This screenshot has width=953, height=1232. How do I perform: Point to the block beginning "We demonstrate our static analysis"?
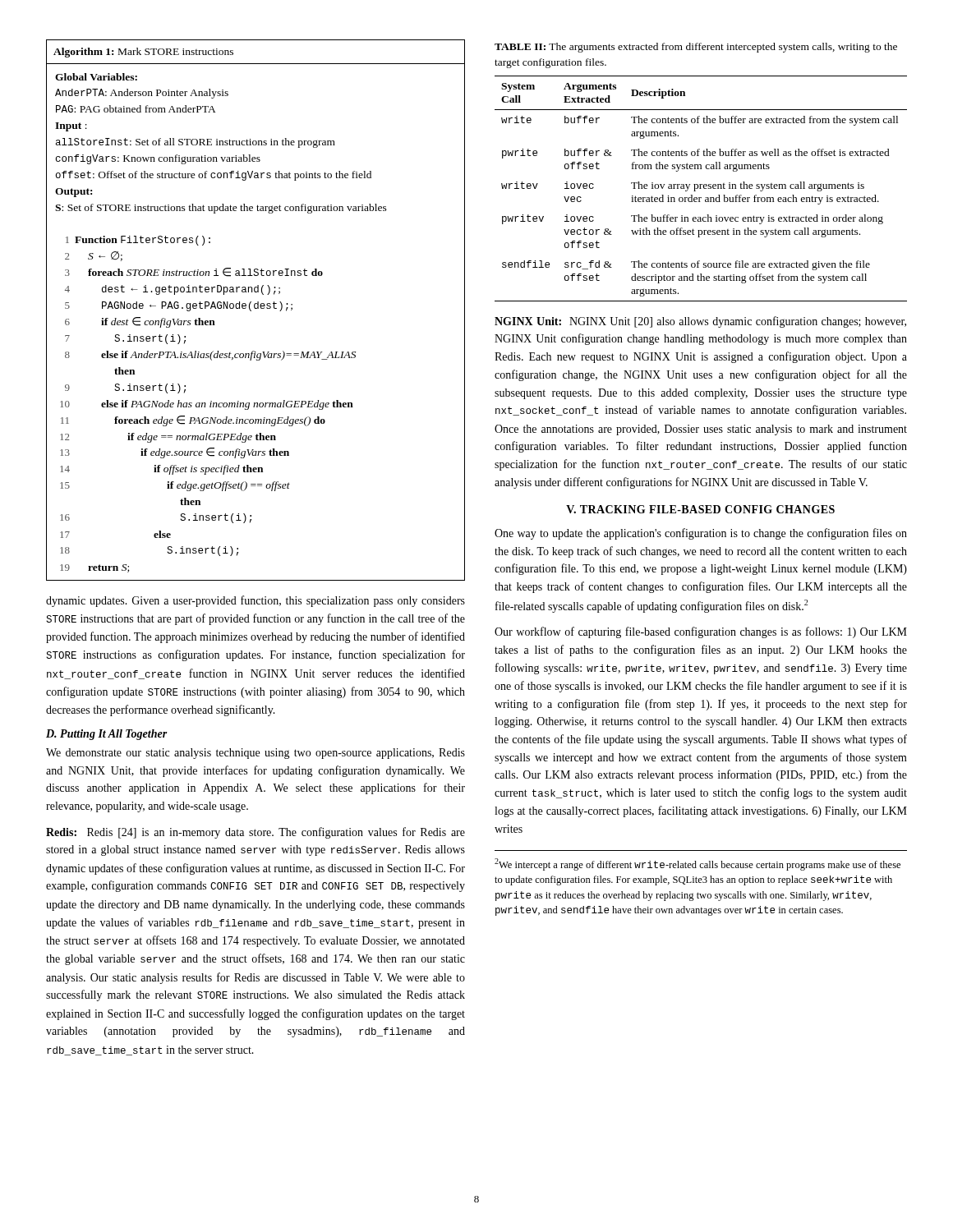pos(255,780)
